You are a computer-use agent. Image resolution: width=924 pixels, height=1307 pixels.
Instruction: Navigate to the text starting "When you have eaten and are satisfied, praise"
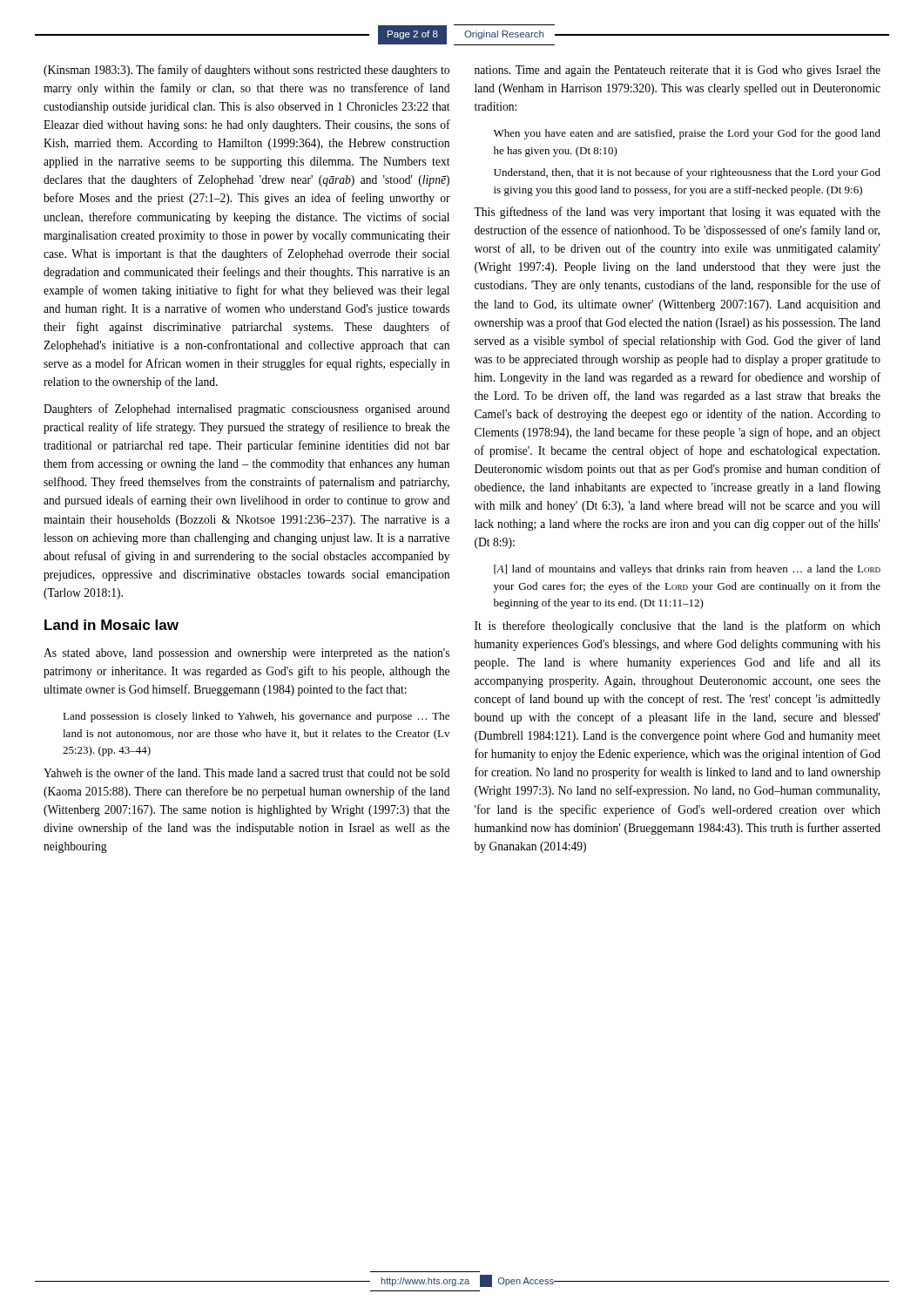tap(687, 142)
